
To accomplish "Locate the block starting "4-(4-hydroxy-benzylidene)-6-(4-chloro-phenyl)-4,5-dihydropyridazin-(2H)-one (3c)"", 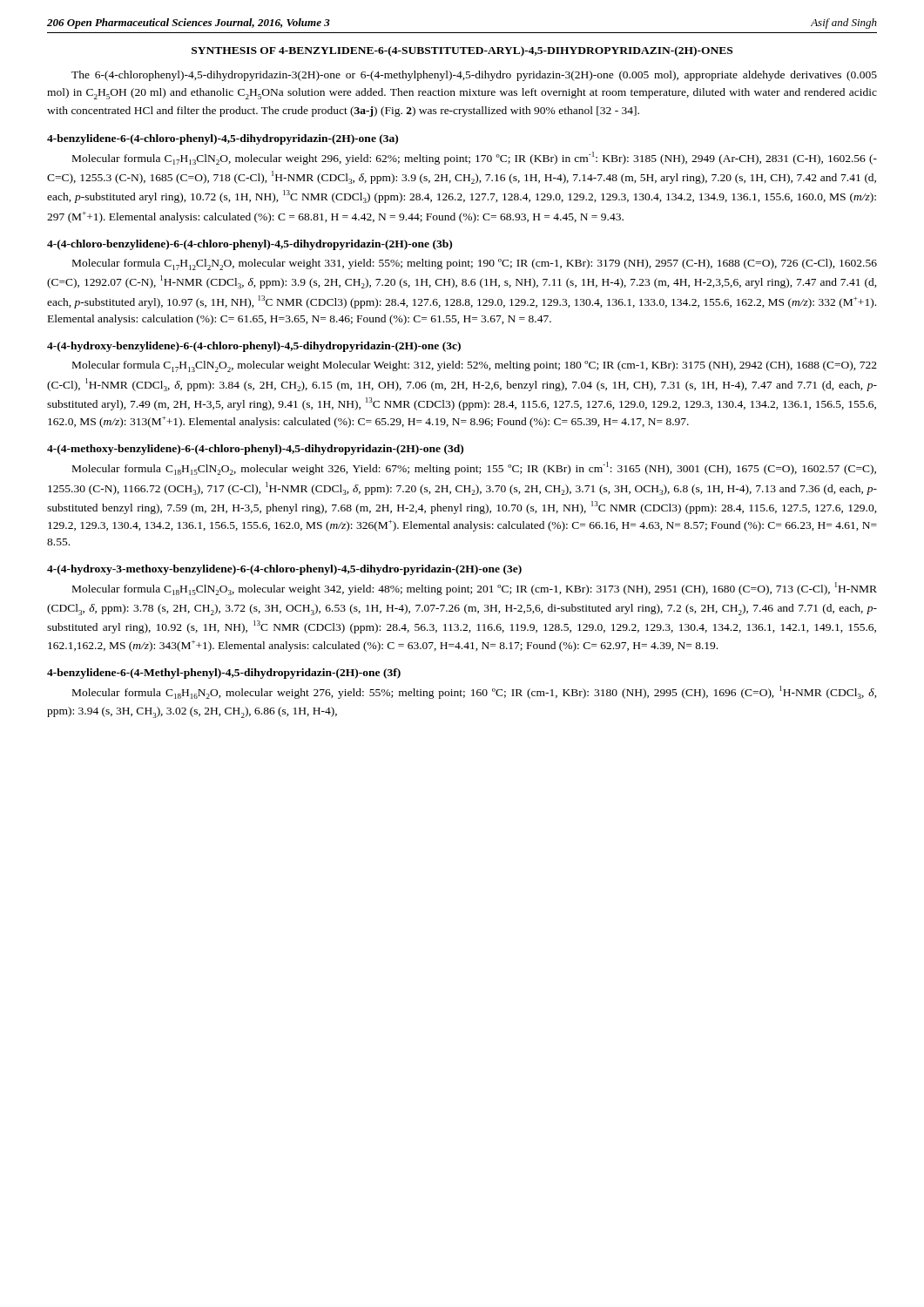I will click(x=254, y=346).
